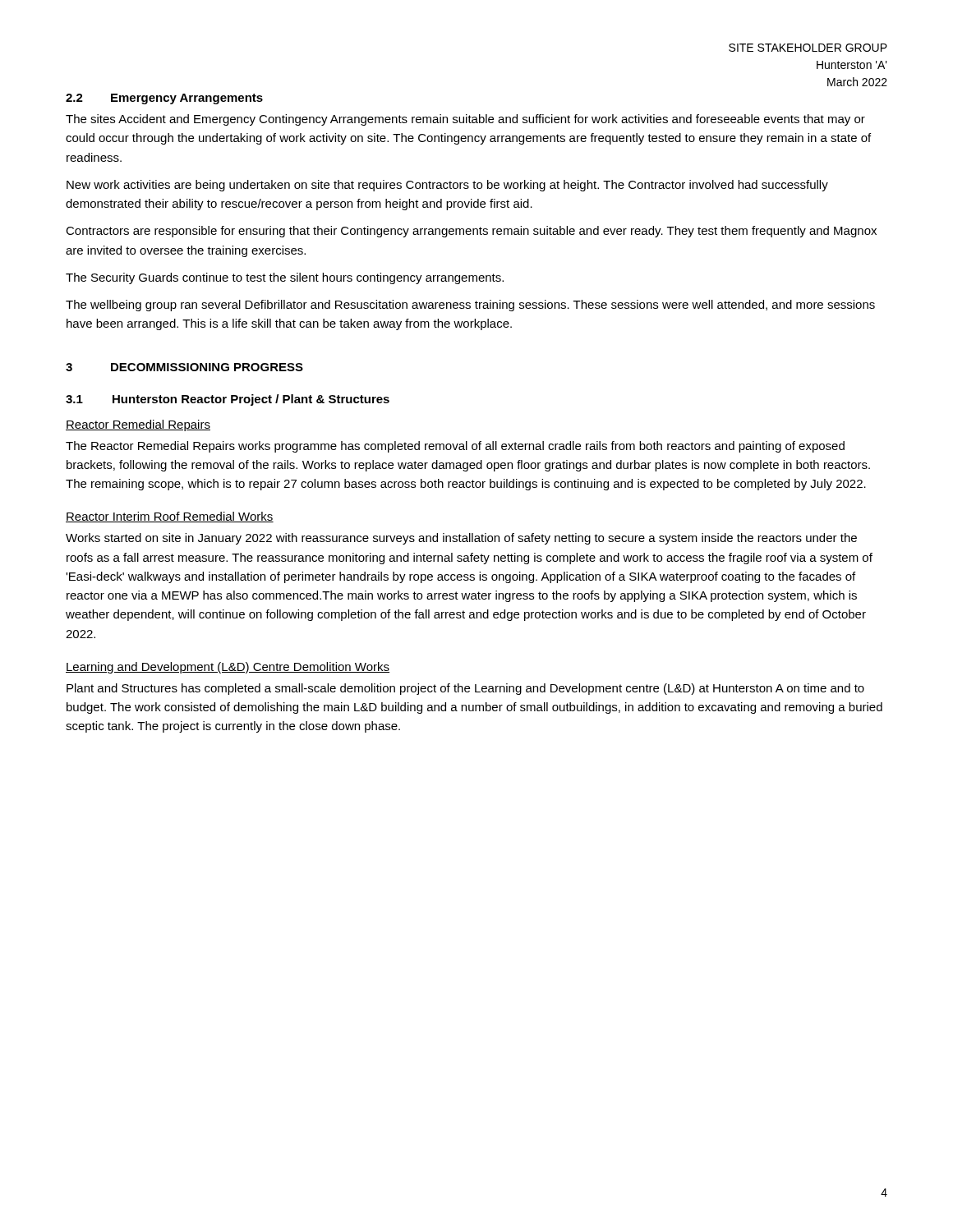This screenshot has height=1232, width=953.
Task: Navigate to the passage starting "Reactor Remedial Repairs"
Action: (138, 424)
